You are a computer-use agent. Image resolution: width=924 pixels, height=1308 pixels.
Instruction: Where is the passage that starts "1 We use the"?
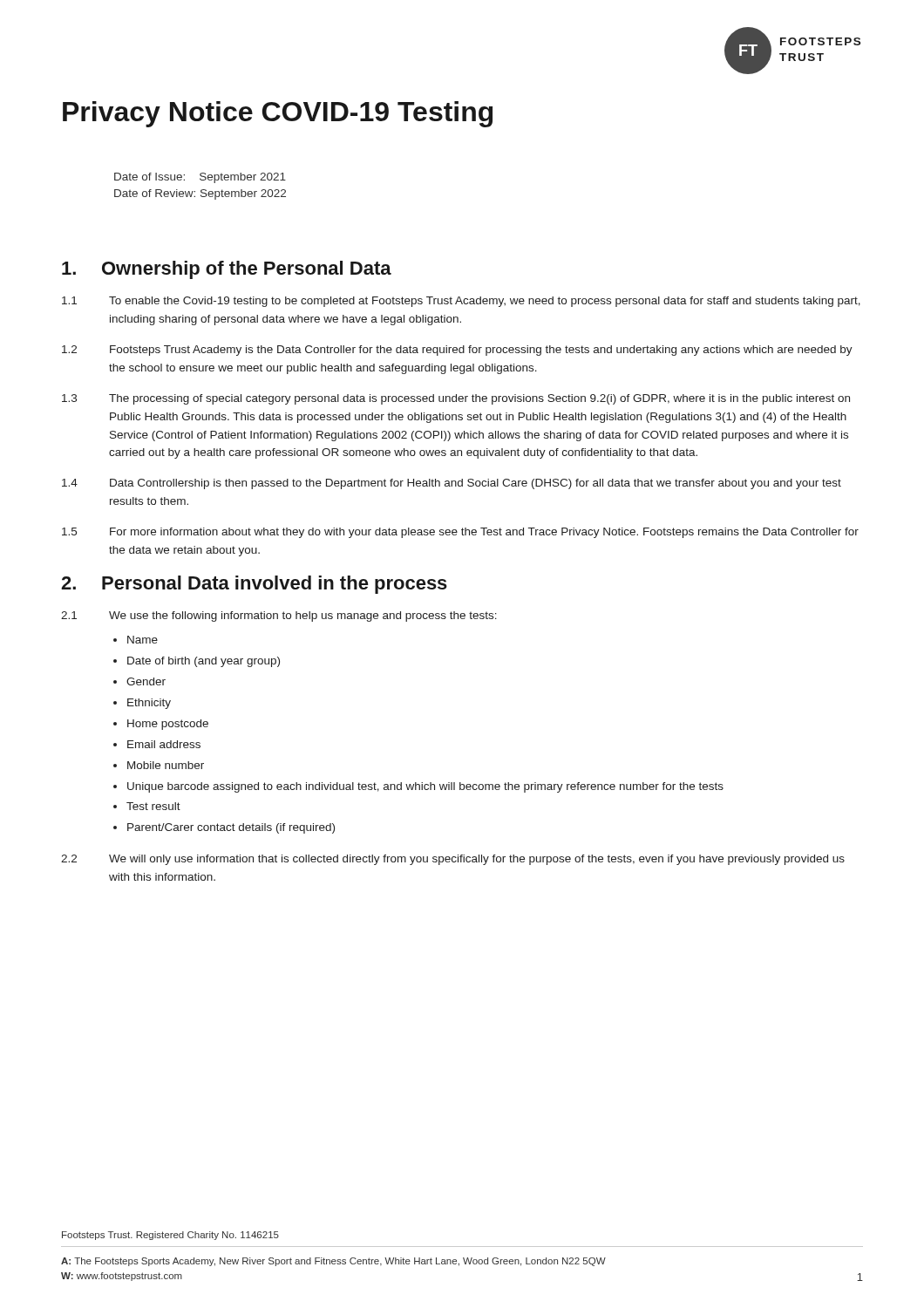coord(462,616)
